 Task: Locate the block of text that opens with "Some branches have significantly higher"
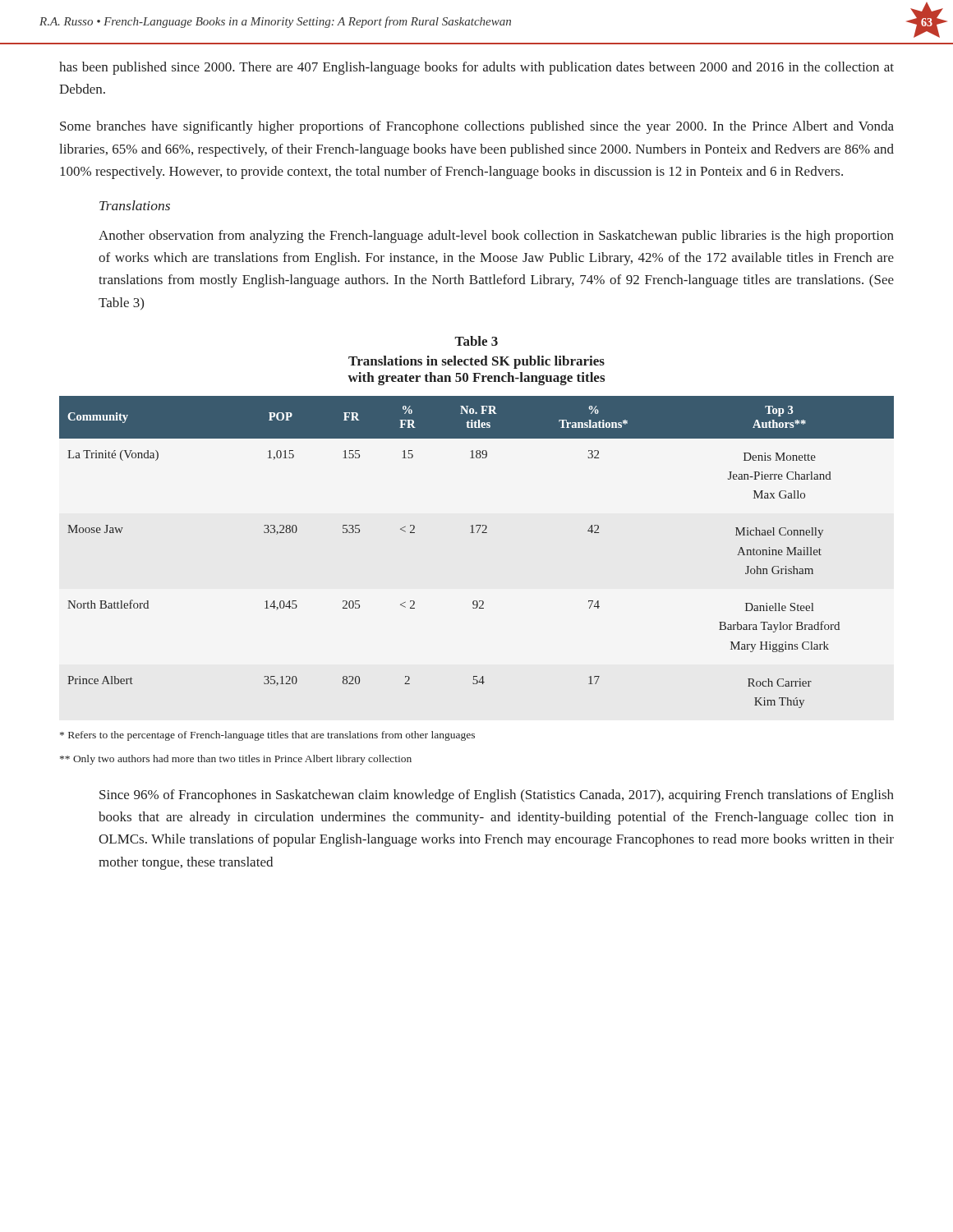click(x=476, y=149)
